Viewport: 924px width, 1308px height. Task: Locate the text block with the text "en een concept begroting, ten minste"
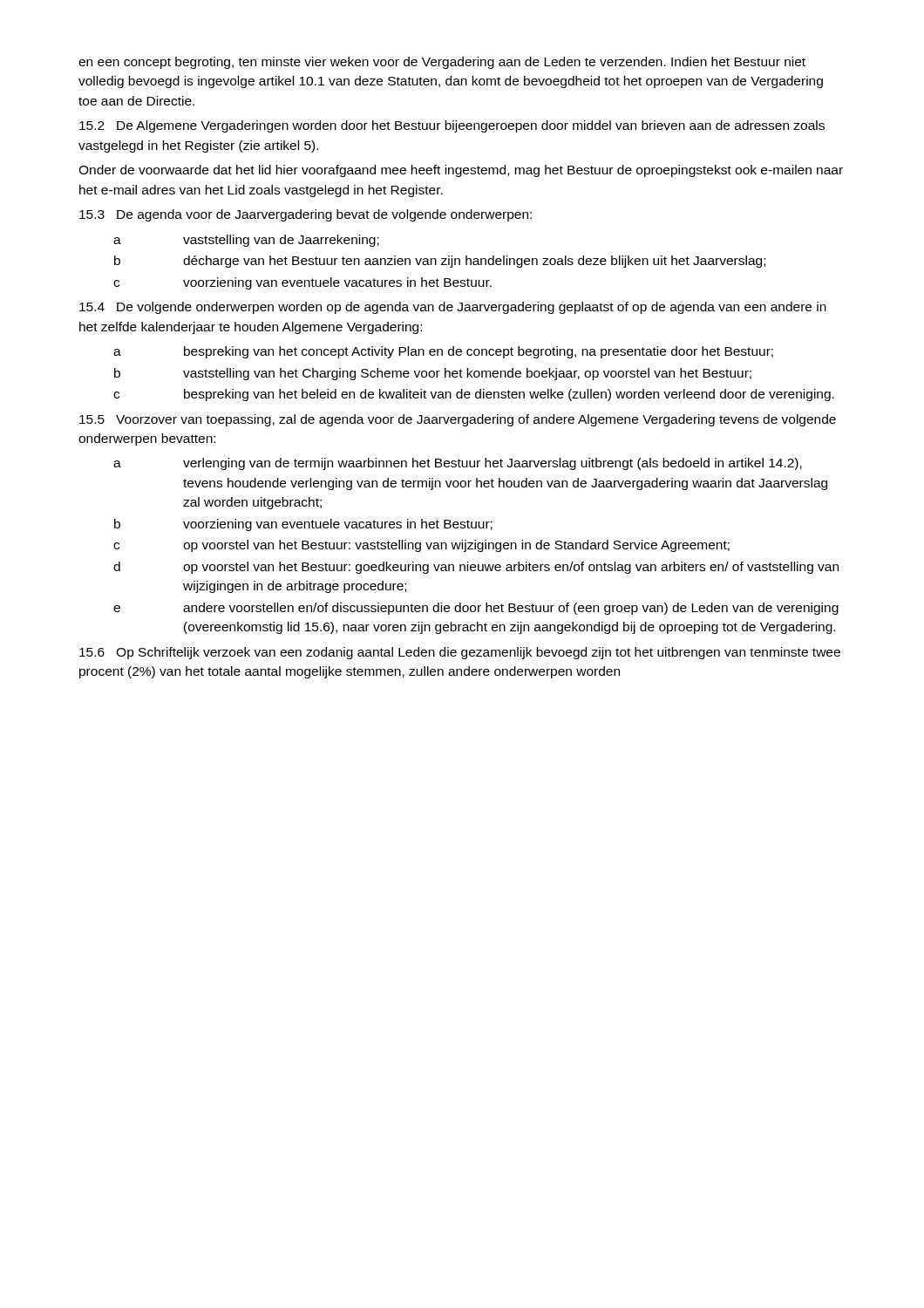point(451,81)
